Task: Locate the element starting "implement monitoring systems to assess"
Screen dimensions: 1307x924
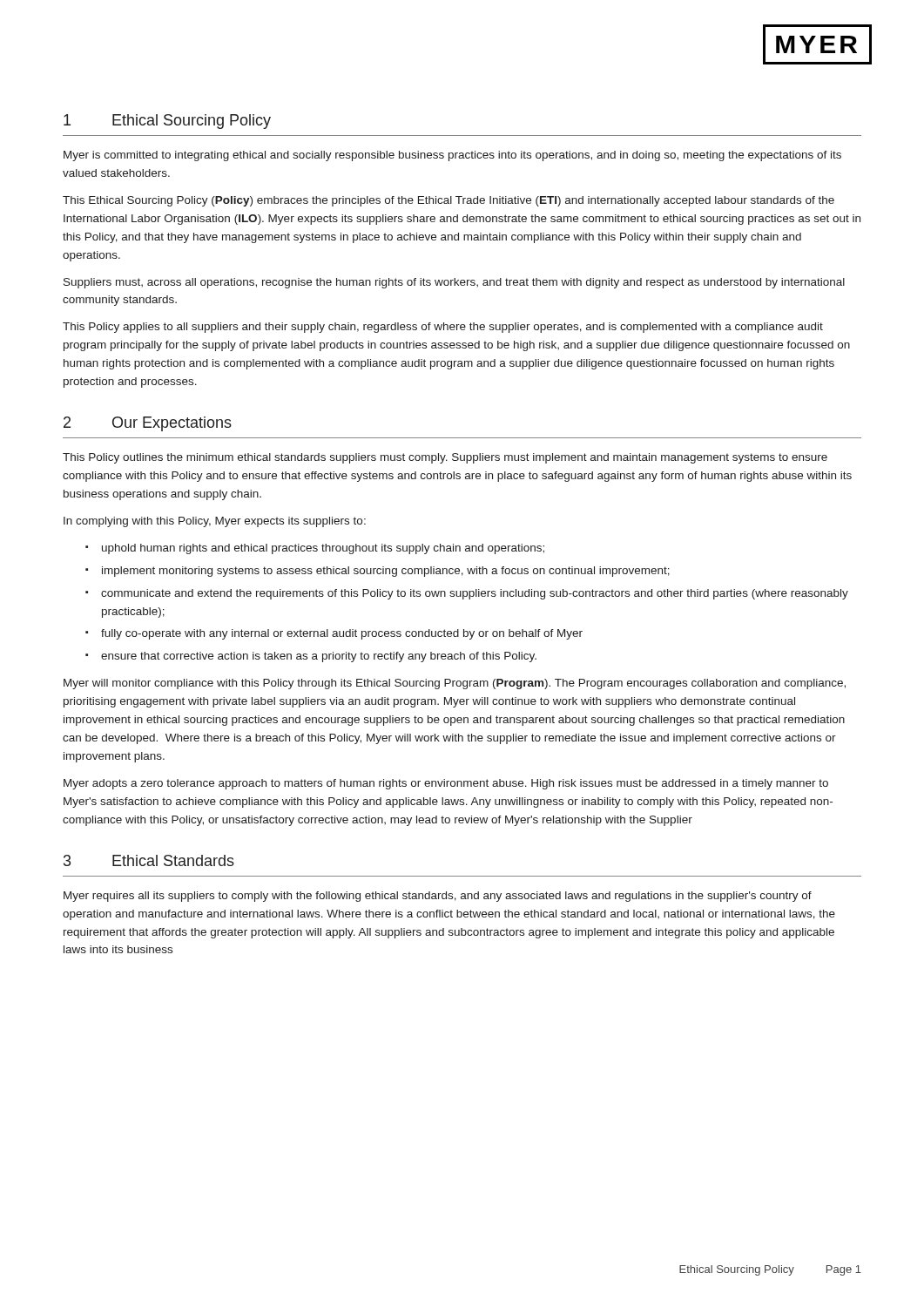Action: click(386, 570)
